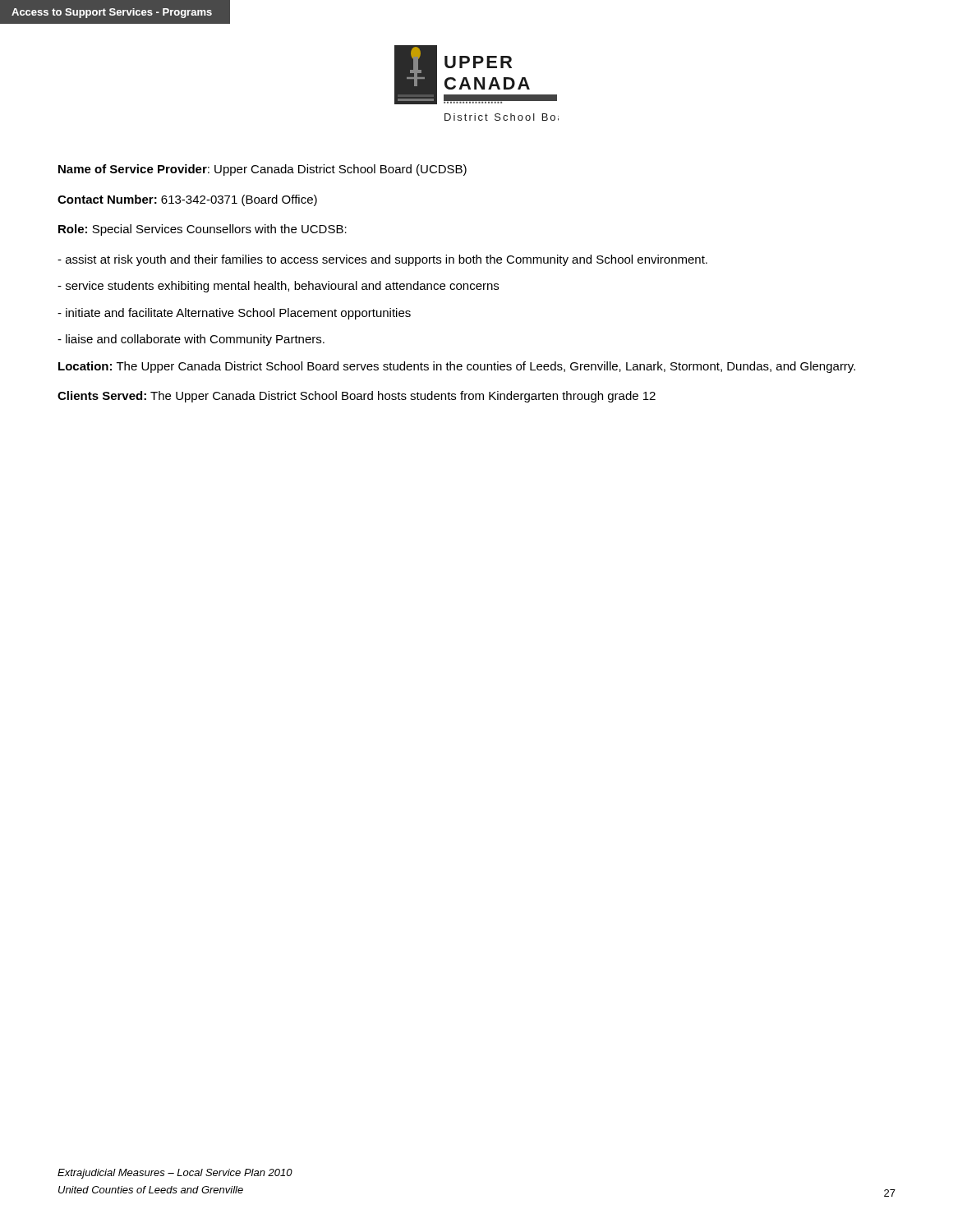Navigate to the region starting "Contact Number: 613-342-0371 (Board"
This screenshot has height=1232, width=953.
(188, 199)
